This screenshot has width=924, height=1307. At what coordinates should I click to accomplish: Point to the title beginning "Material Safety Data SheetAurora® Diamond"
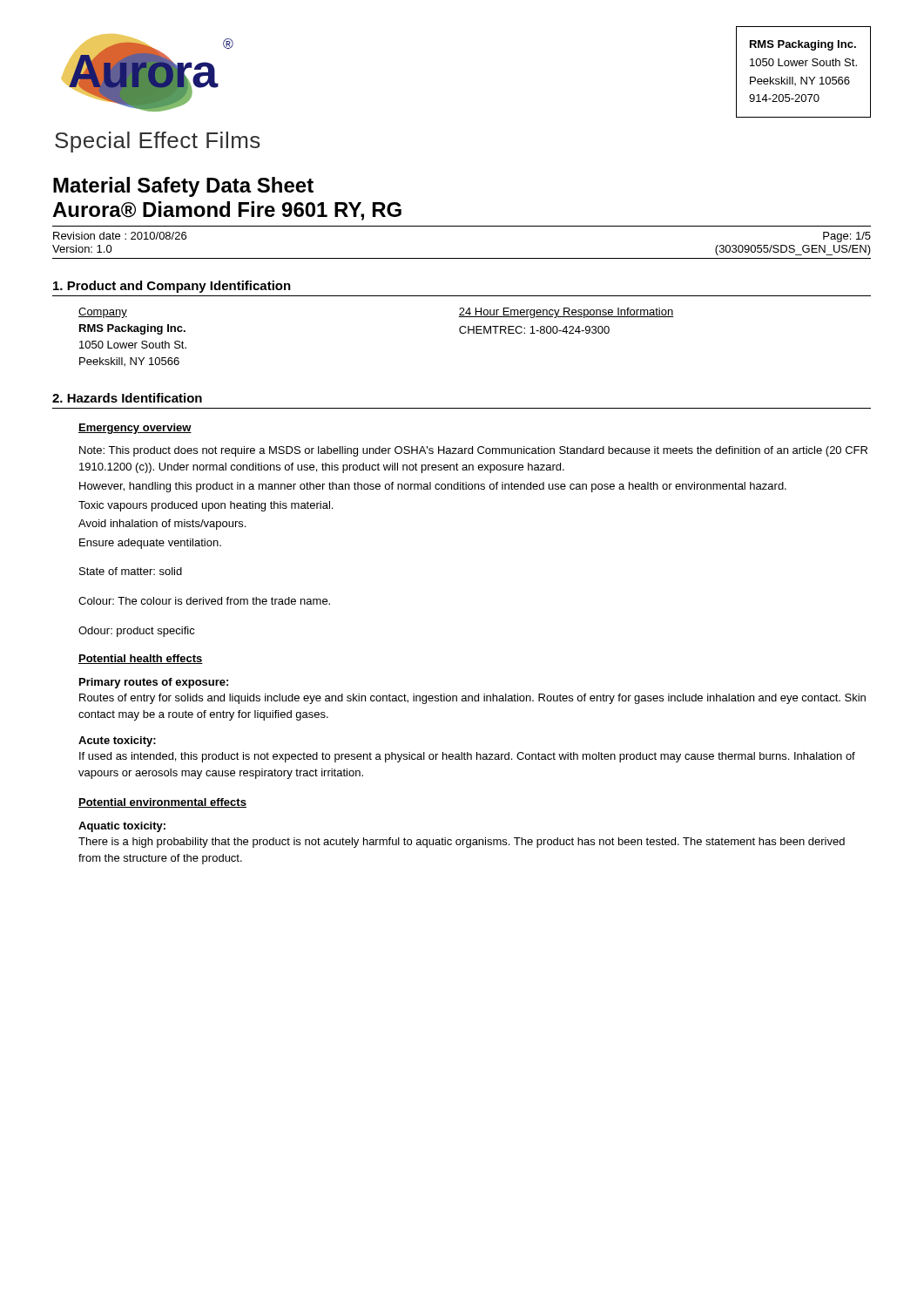183,187
